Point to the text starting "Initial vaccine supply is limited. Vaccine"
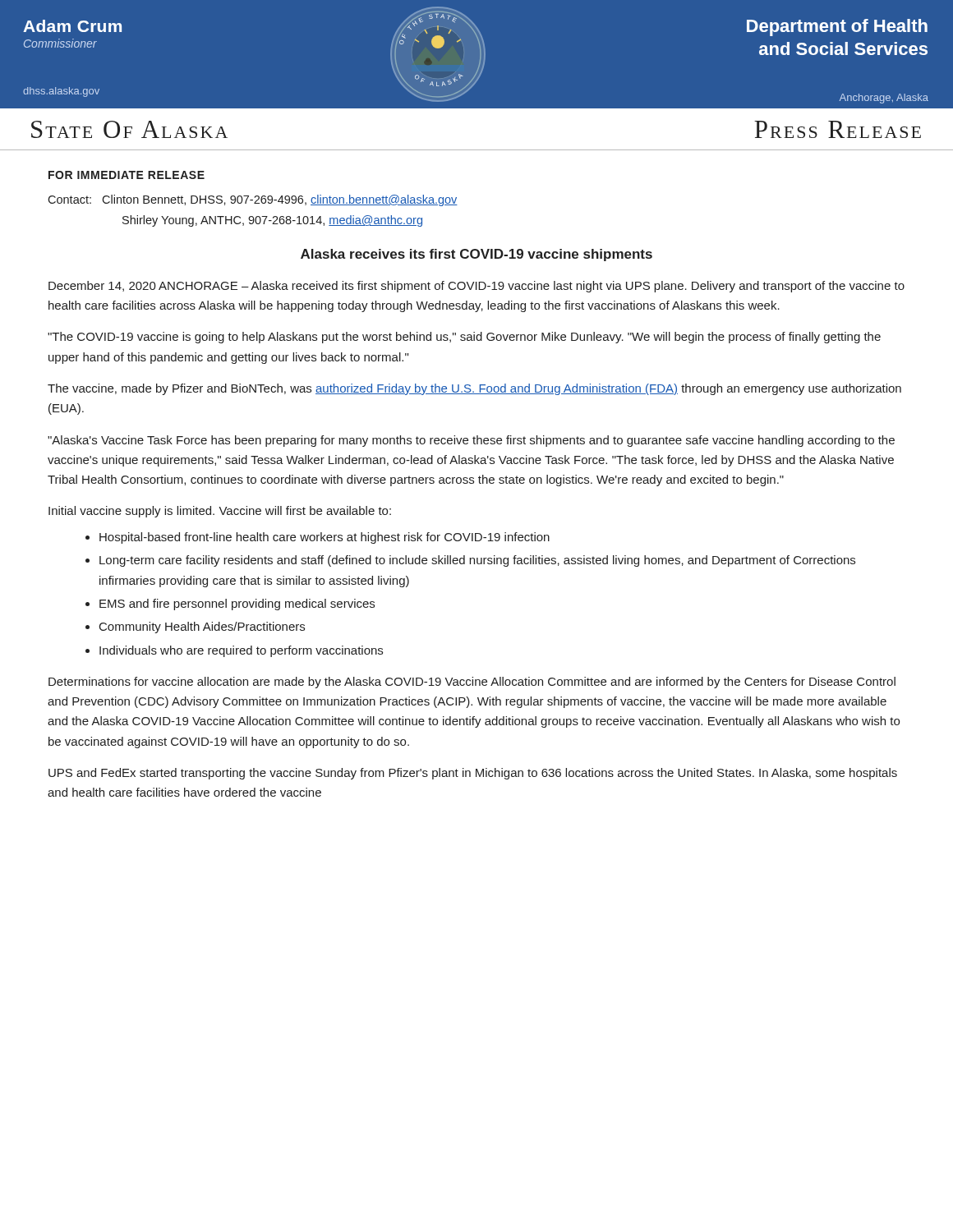953x1232 pixels. [x=220, y=511]
